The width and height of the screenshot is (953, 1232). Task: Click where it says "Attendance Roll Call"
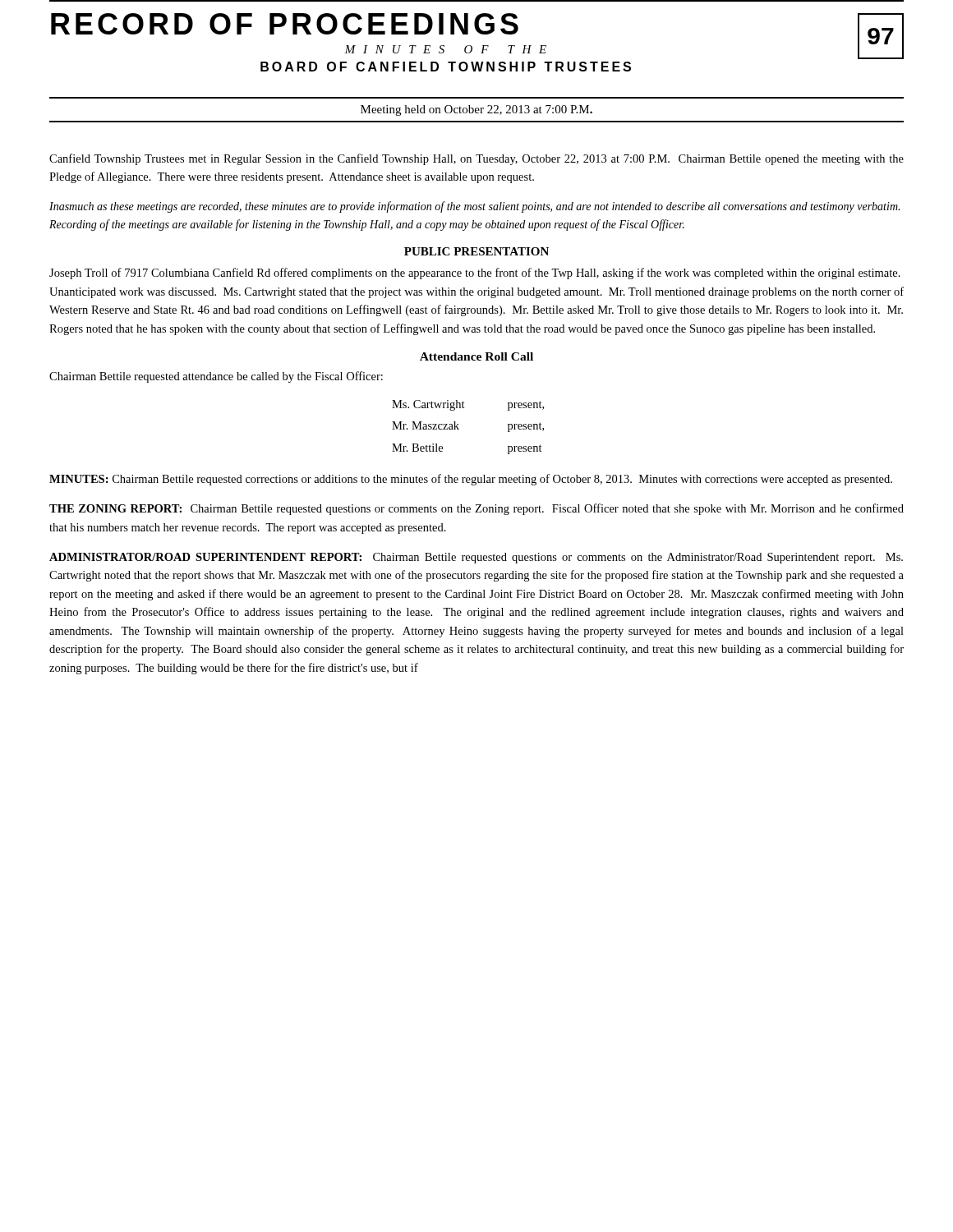click(476, 356)
